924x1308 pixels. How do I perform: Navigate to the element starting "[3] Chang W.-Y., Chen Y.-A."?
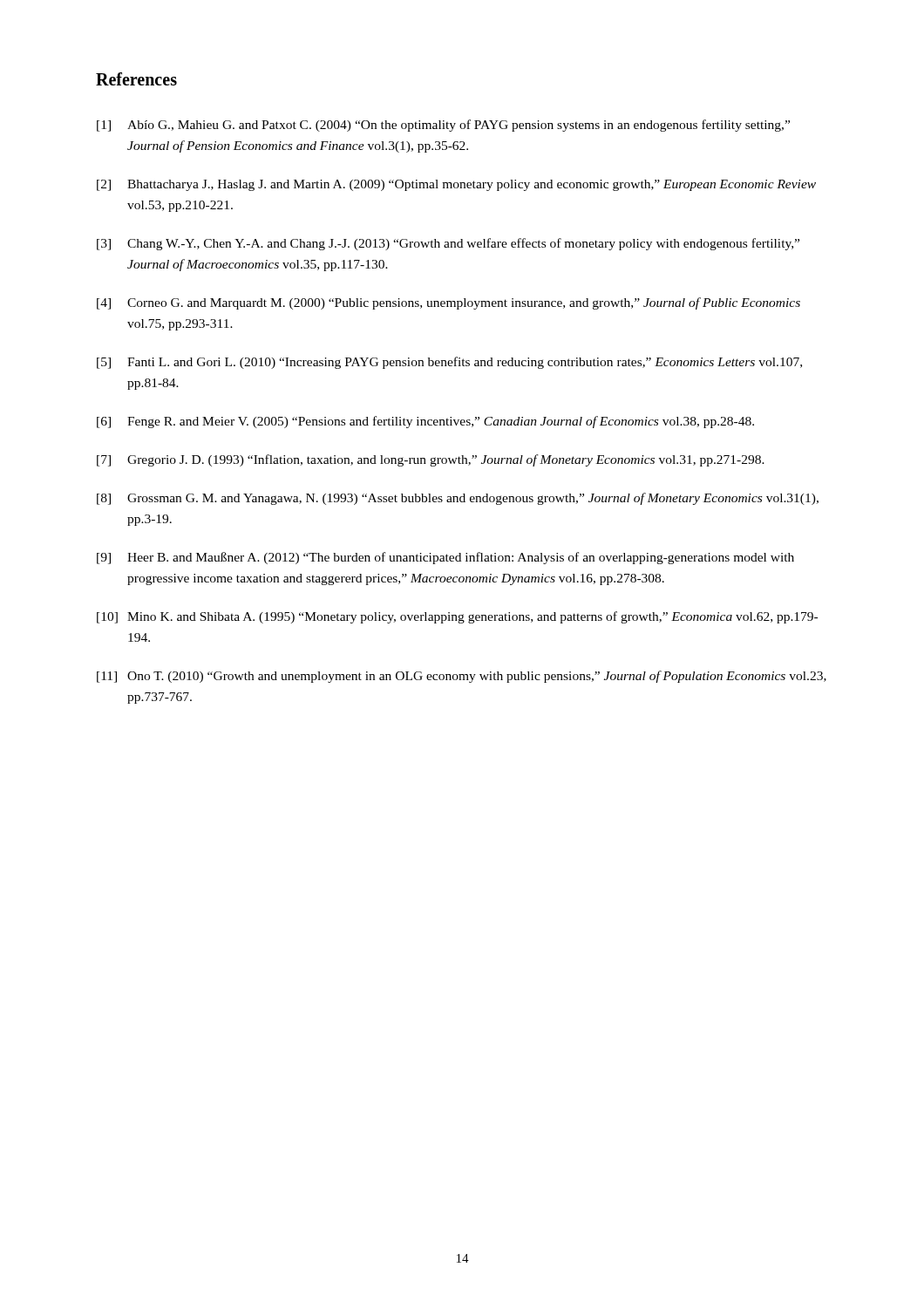pyautogui.click(x=462, y=254)
